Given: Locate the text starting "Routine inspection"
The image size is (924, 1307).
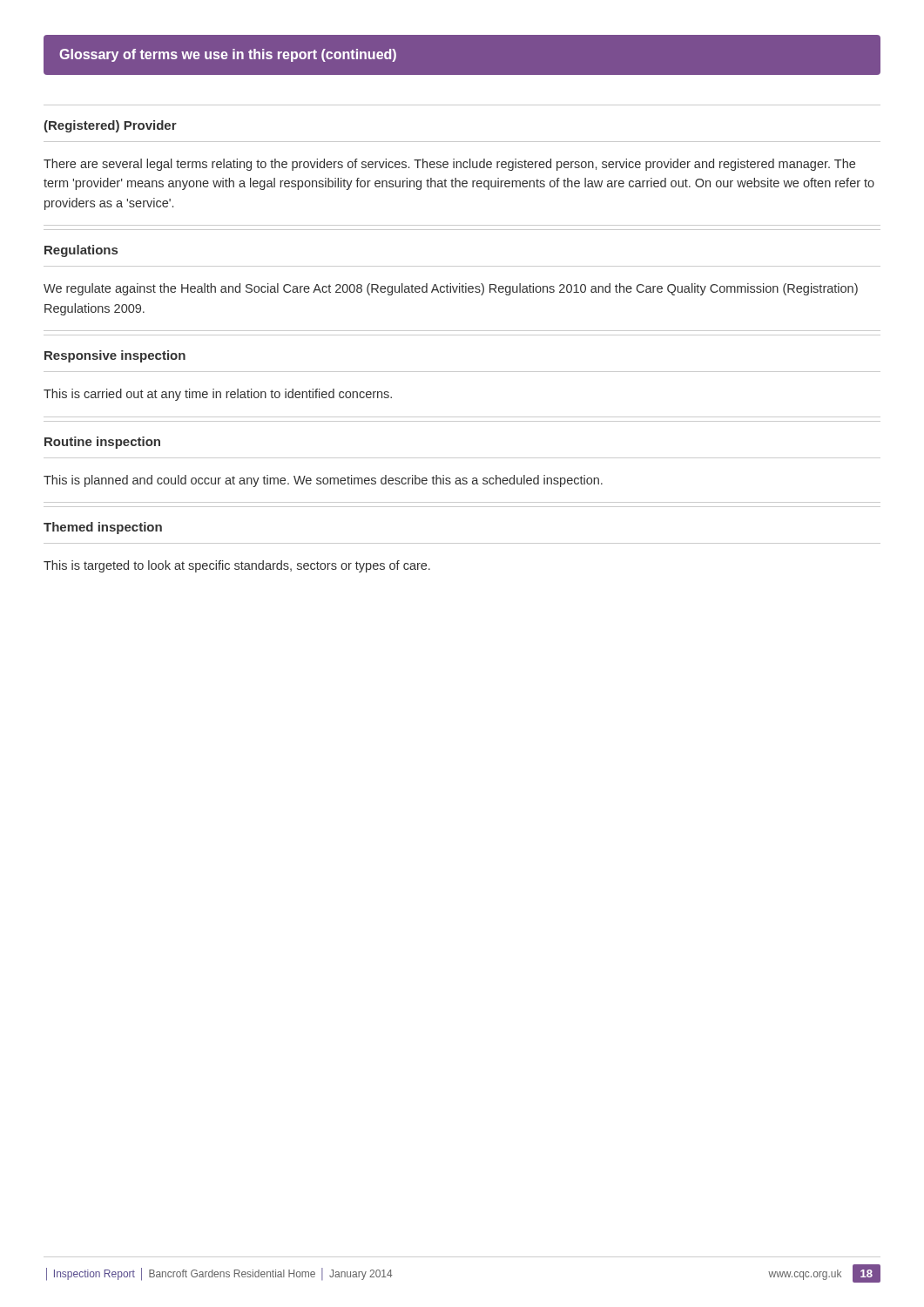Looking at the screenshot, I should [102, 441].
